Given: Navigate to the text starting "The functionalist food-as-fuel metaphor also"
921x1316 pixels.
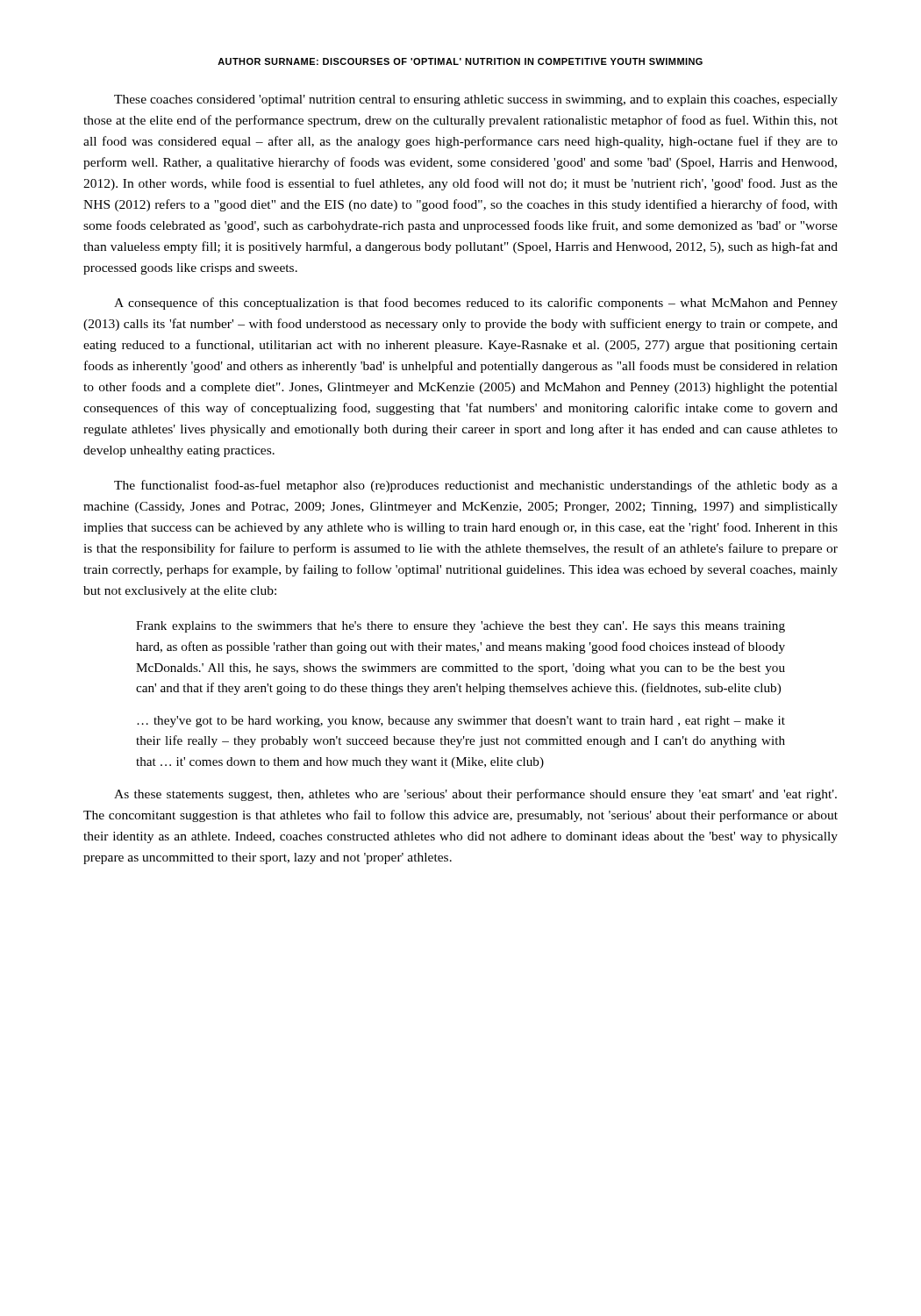Looking at the screenshot, I should [x=460, y=538].
